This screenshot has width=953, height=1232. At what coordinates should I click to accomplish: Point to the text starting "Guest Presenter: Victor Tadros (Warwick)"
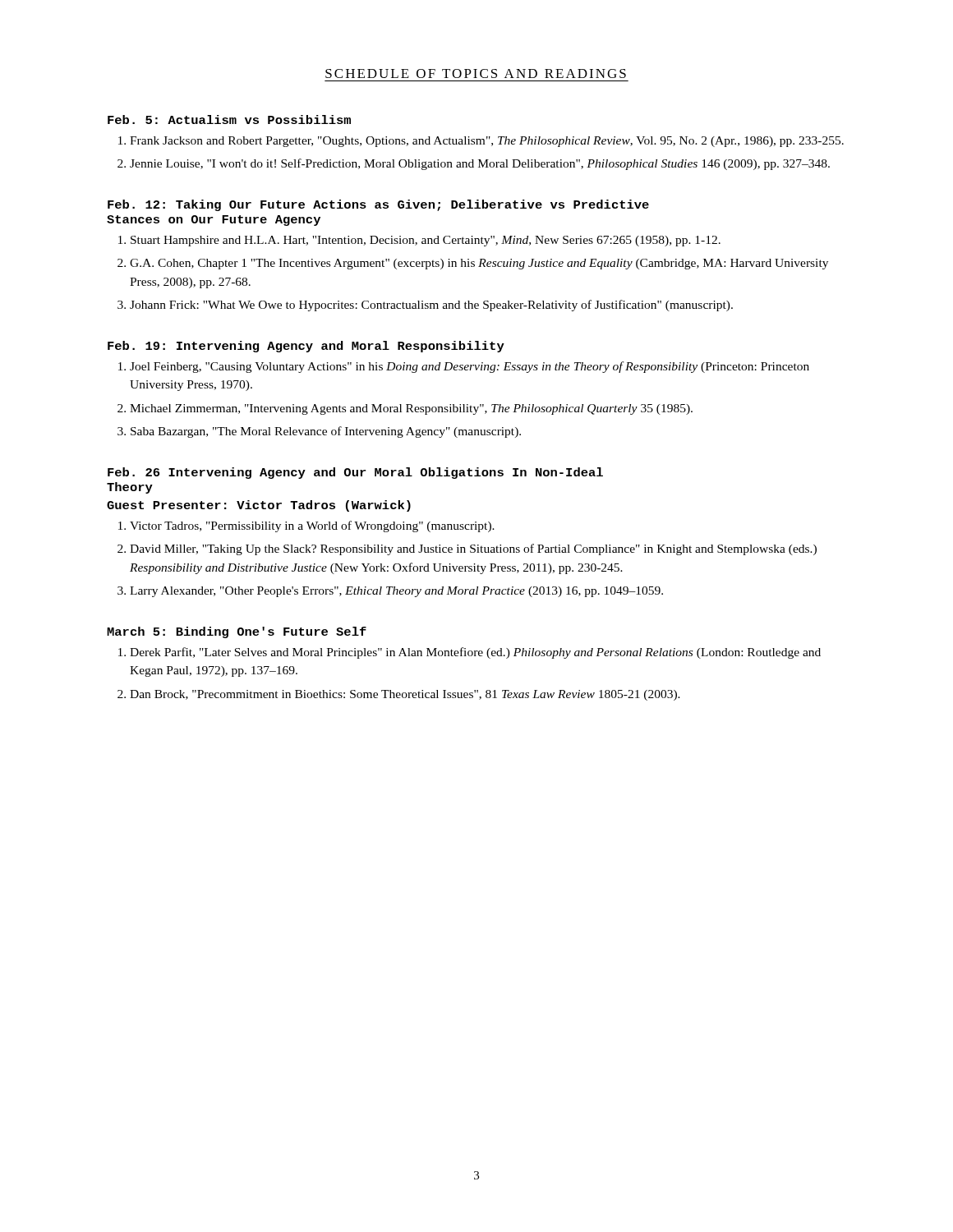pyautogui.click(x=260, y=506)
